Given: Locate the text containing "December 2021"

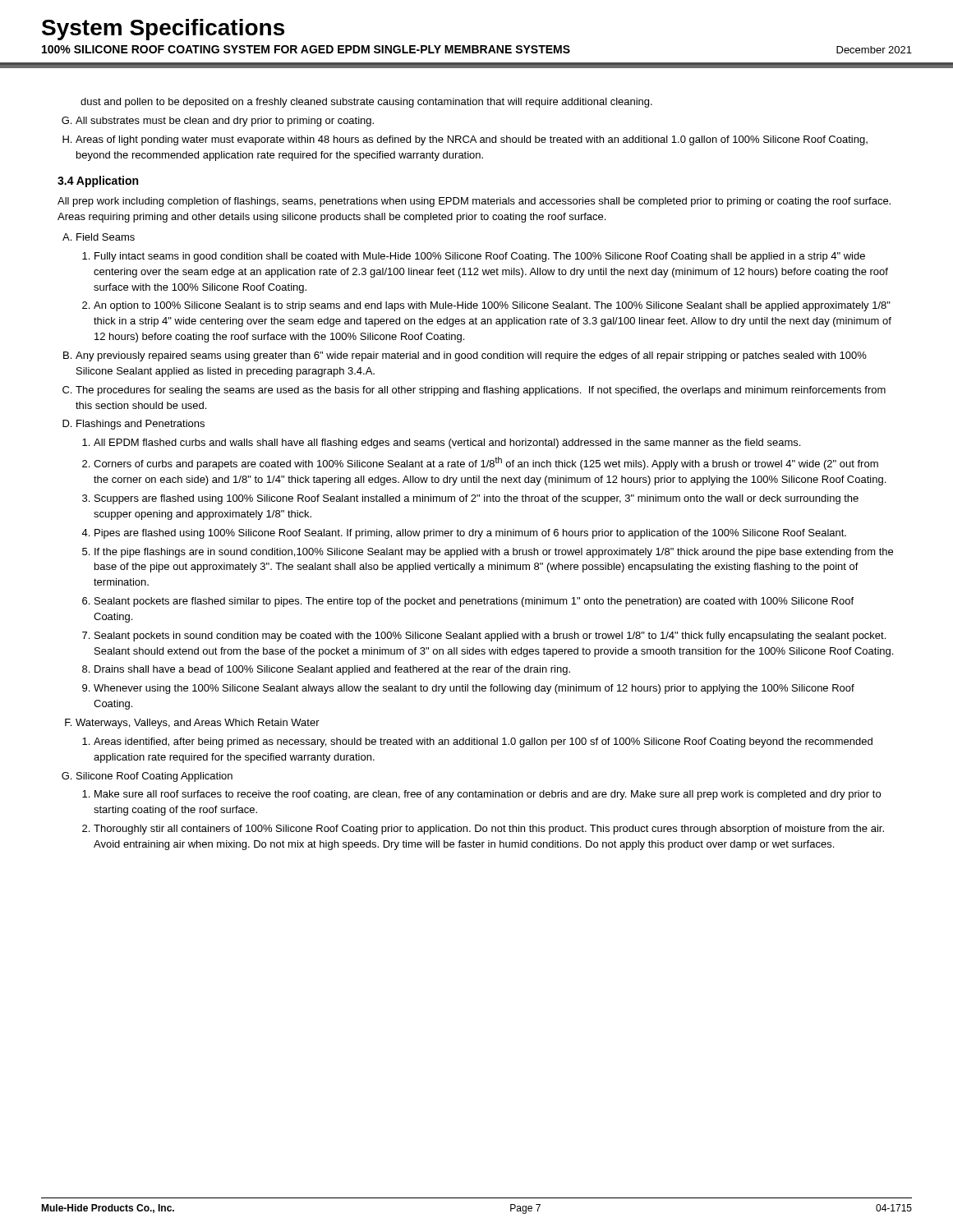Looking at the screenshot, I should [x=874, y=50].
